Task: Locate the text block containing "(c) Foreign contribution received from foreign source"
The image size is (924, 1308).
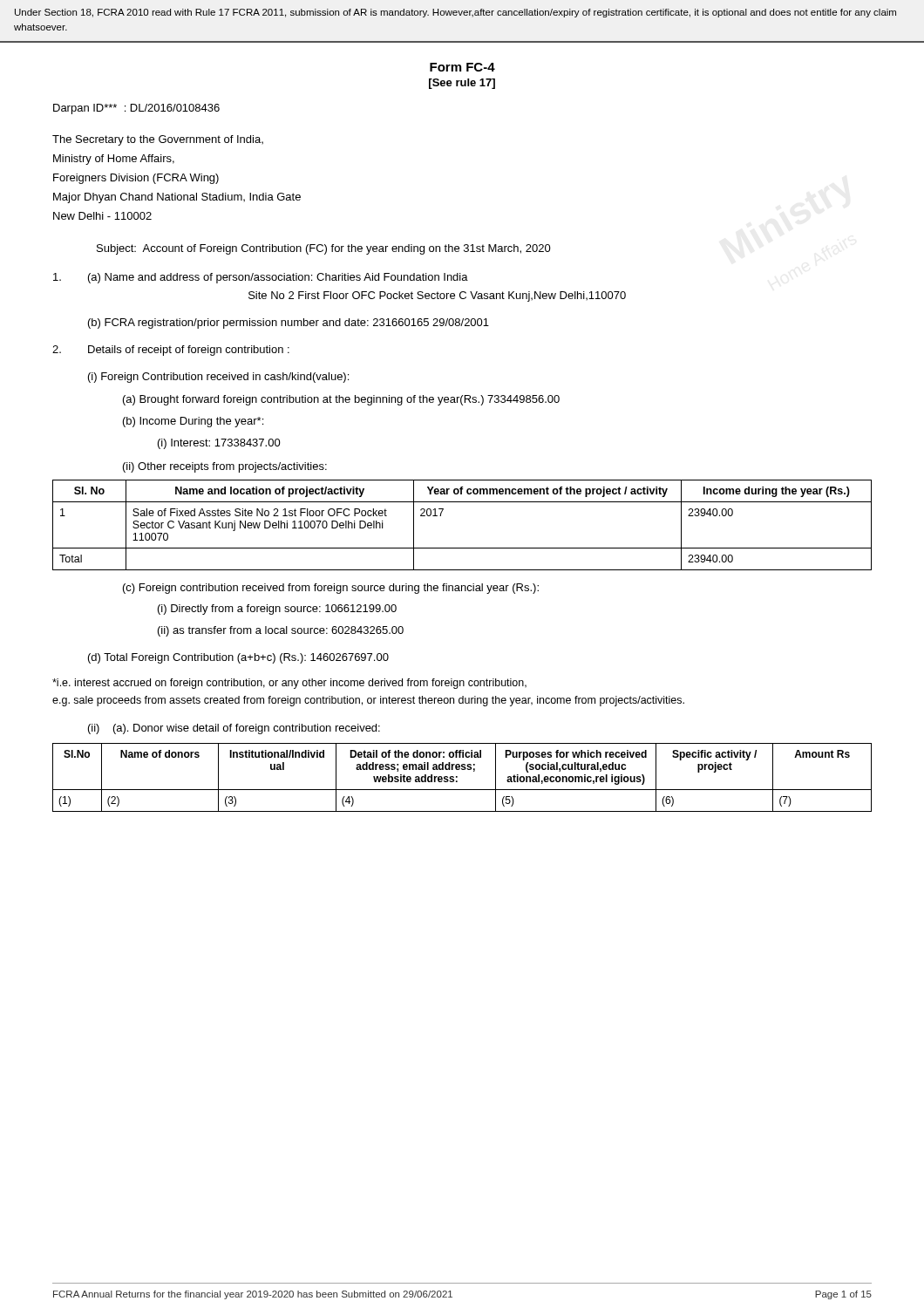Action: pyautogui.click(x=331, y=587)
